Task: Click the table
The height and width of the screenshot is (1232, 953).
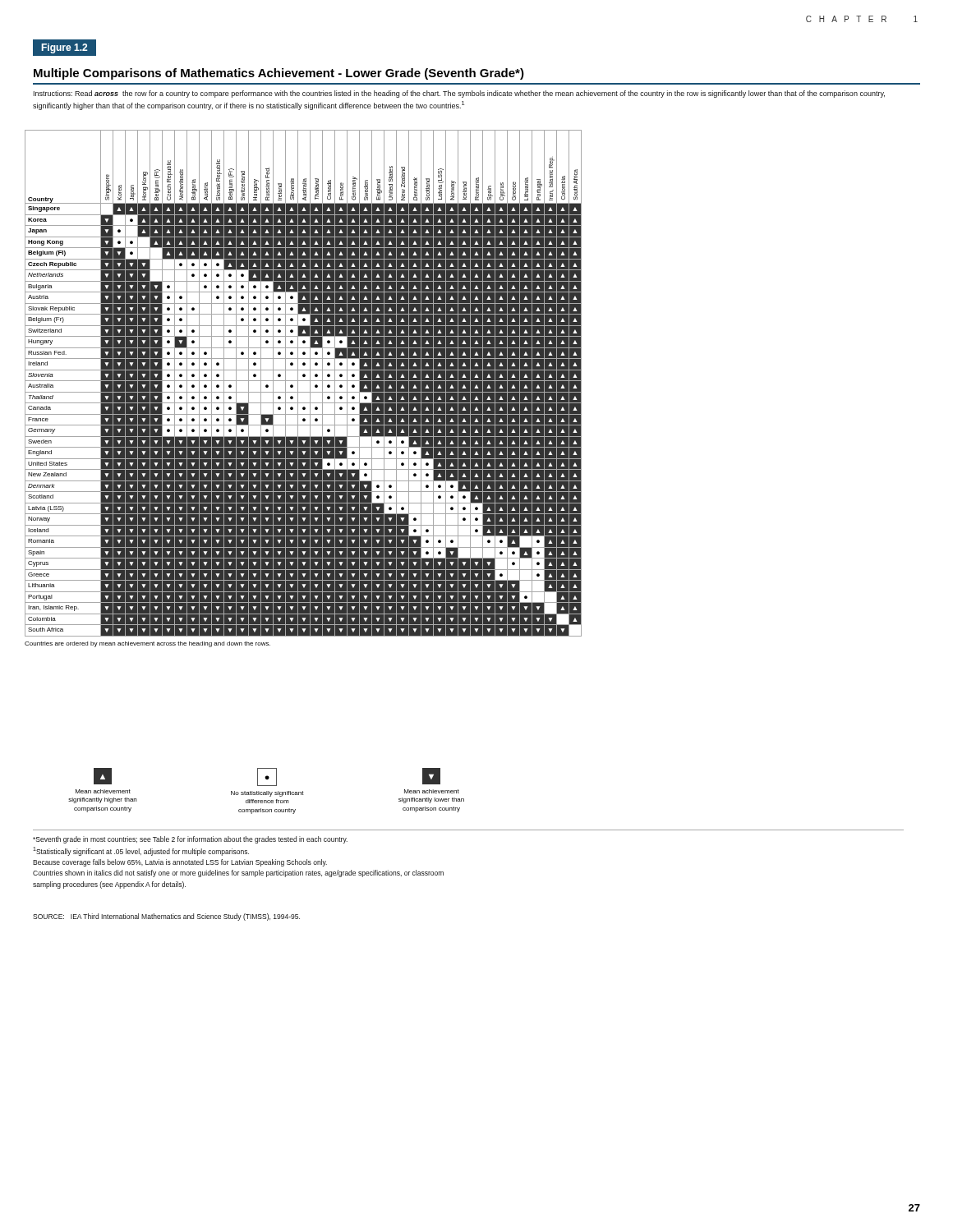Action: tap(485, 388)
